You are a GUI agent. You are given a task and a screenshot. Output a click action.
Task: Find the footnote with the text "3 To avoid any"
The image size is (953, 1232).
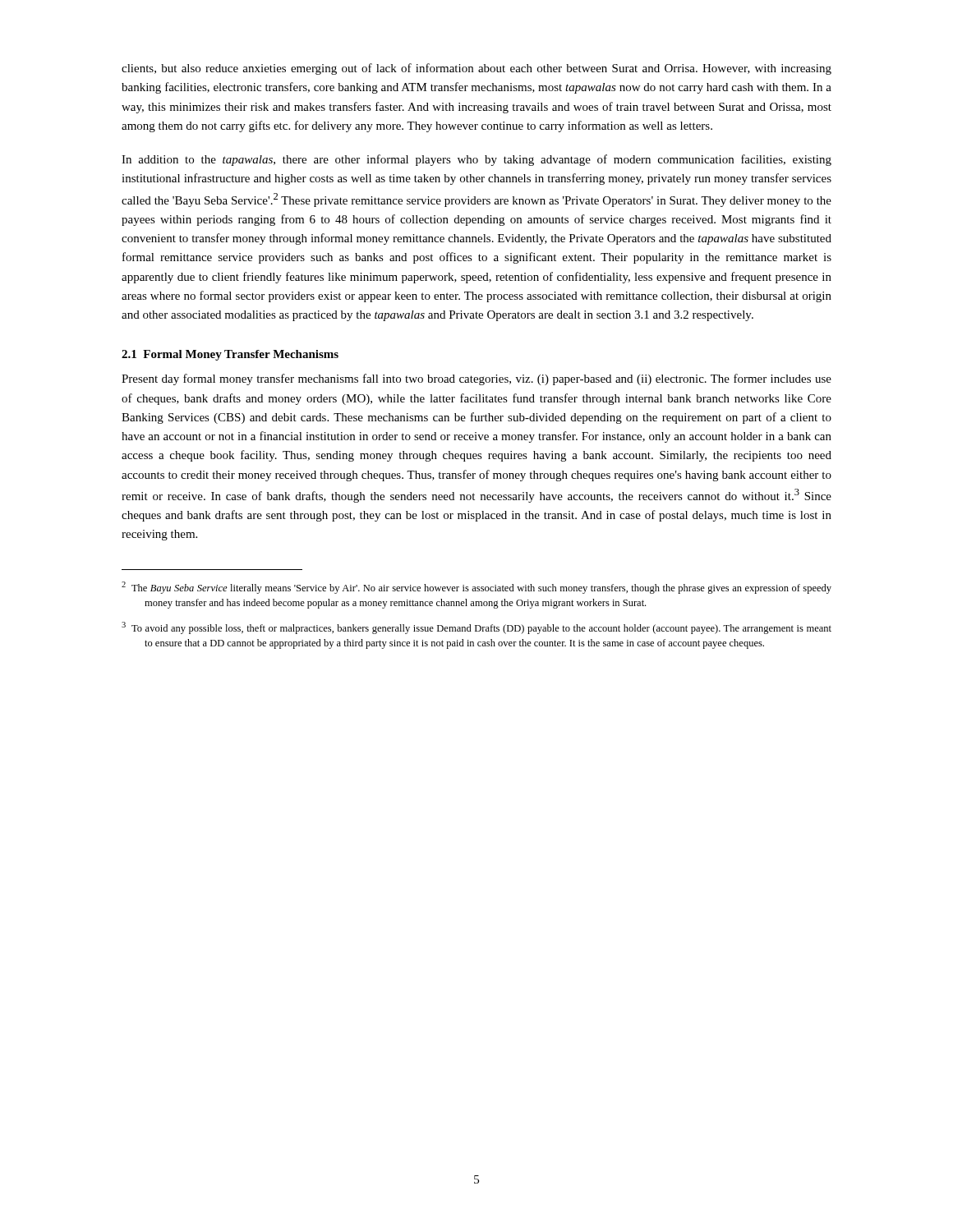pyautogui.click(x=476, y=635)
